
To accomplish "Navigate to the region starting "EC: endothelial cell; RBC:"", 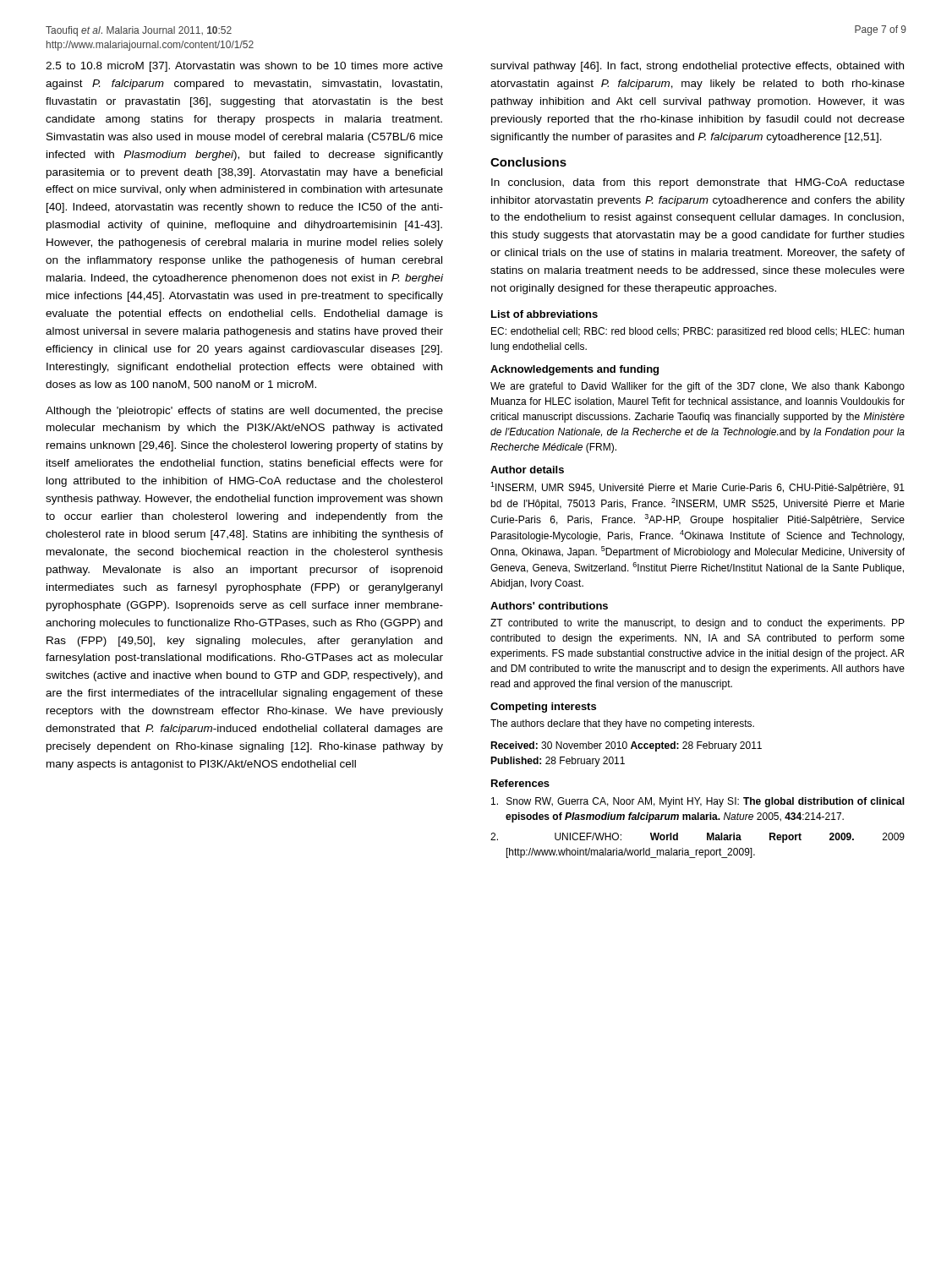I will point(698,339).
